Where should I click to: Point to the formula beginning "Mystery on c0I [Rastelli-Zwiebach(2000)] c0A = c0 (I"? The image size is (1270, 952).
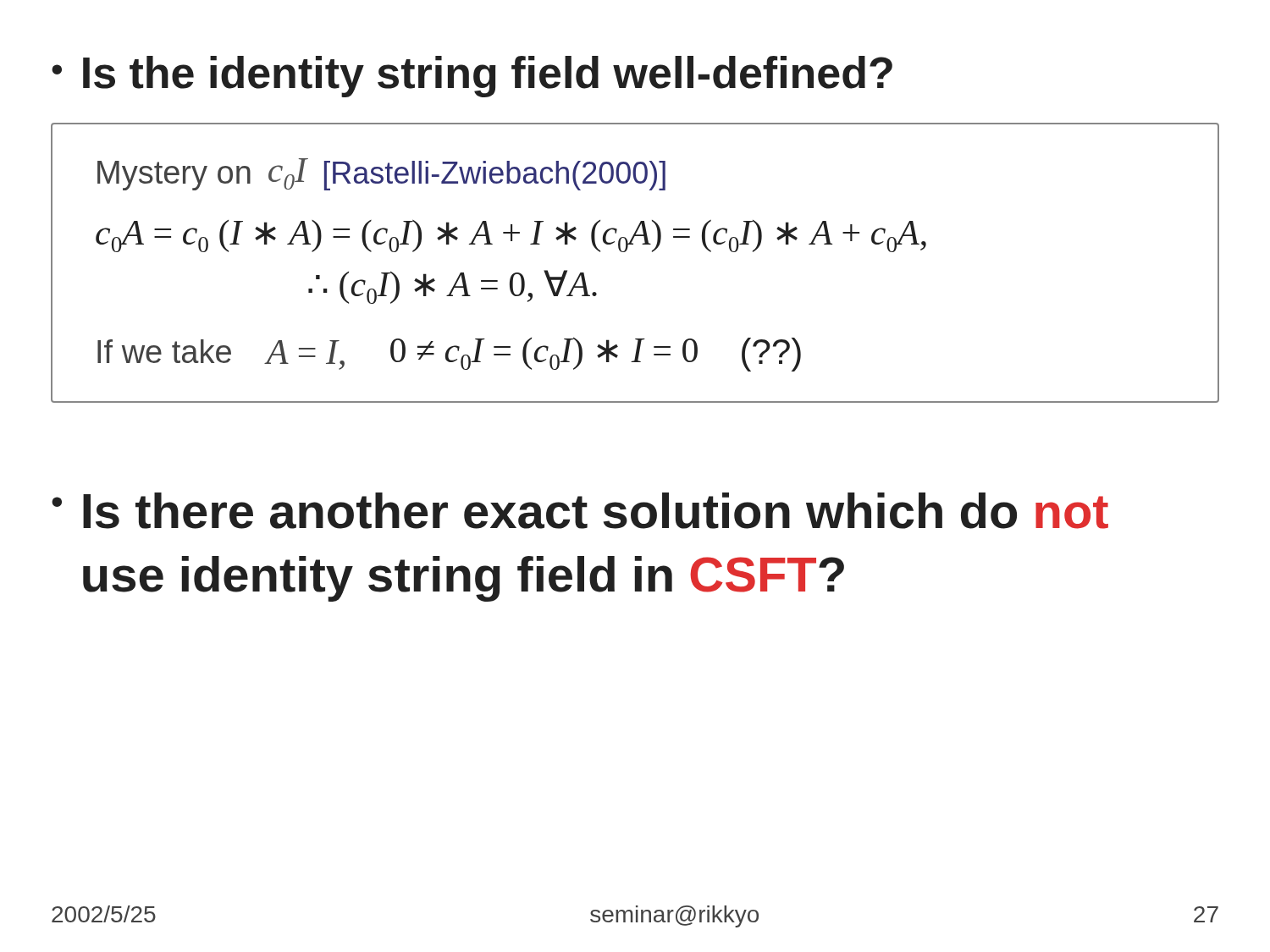coord(635,263)
